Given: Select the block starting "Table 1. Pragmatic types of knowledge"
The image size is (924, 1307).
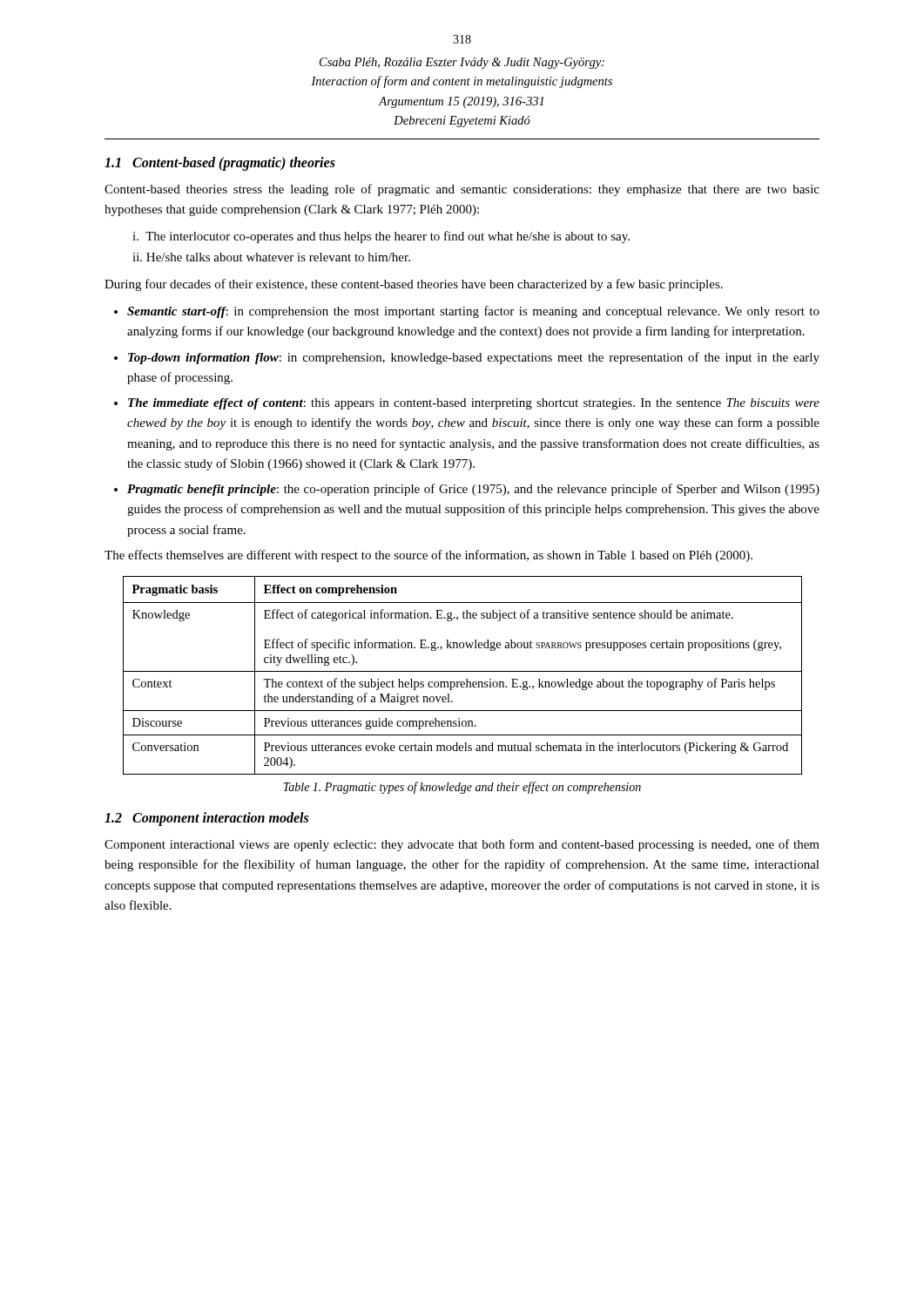Looking at the screenshot, I should pos(462,787).
